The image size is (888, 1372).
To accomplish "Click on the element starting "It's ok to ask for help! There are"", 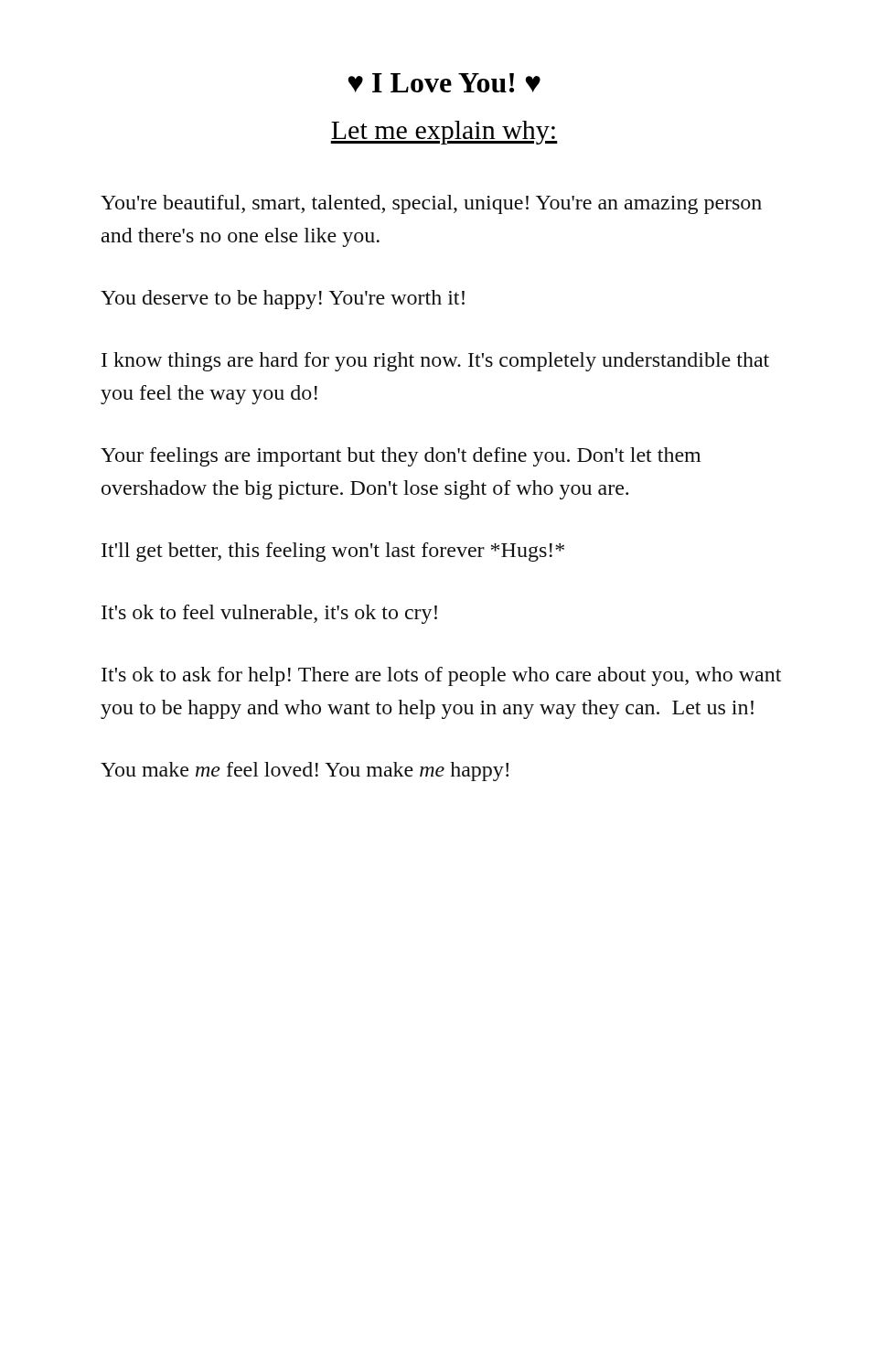I will (x=441, y=690).
